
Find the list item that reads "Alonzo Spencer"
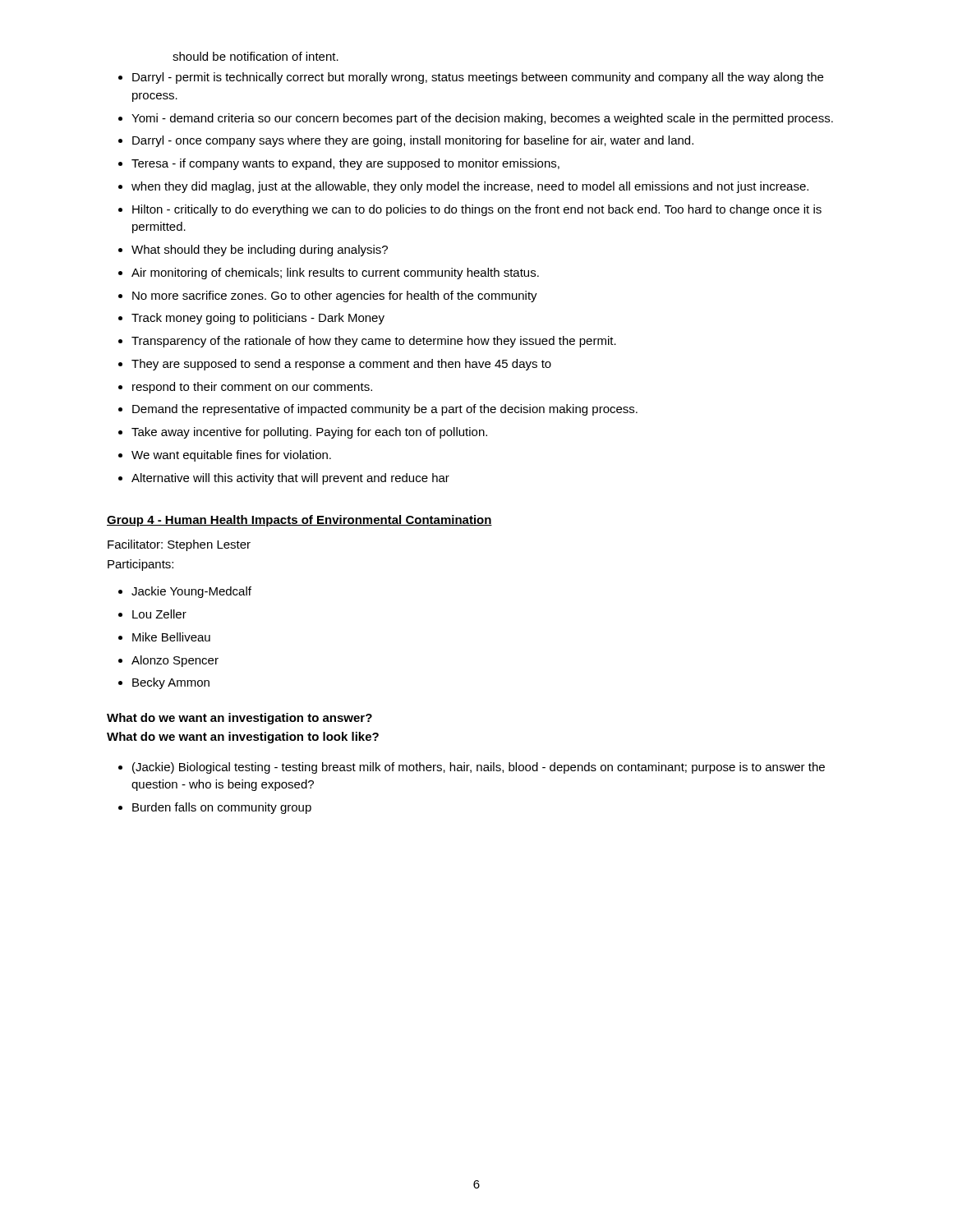pyautogui.click(x=175, y=660)
